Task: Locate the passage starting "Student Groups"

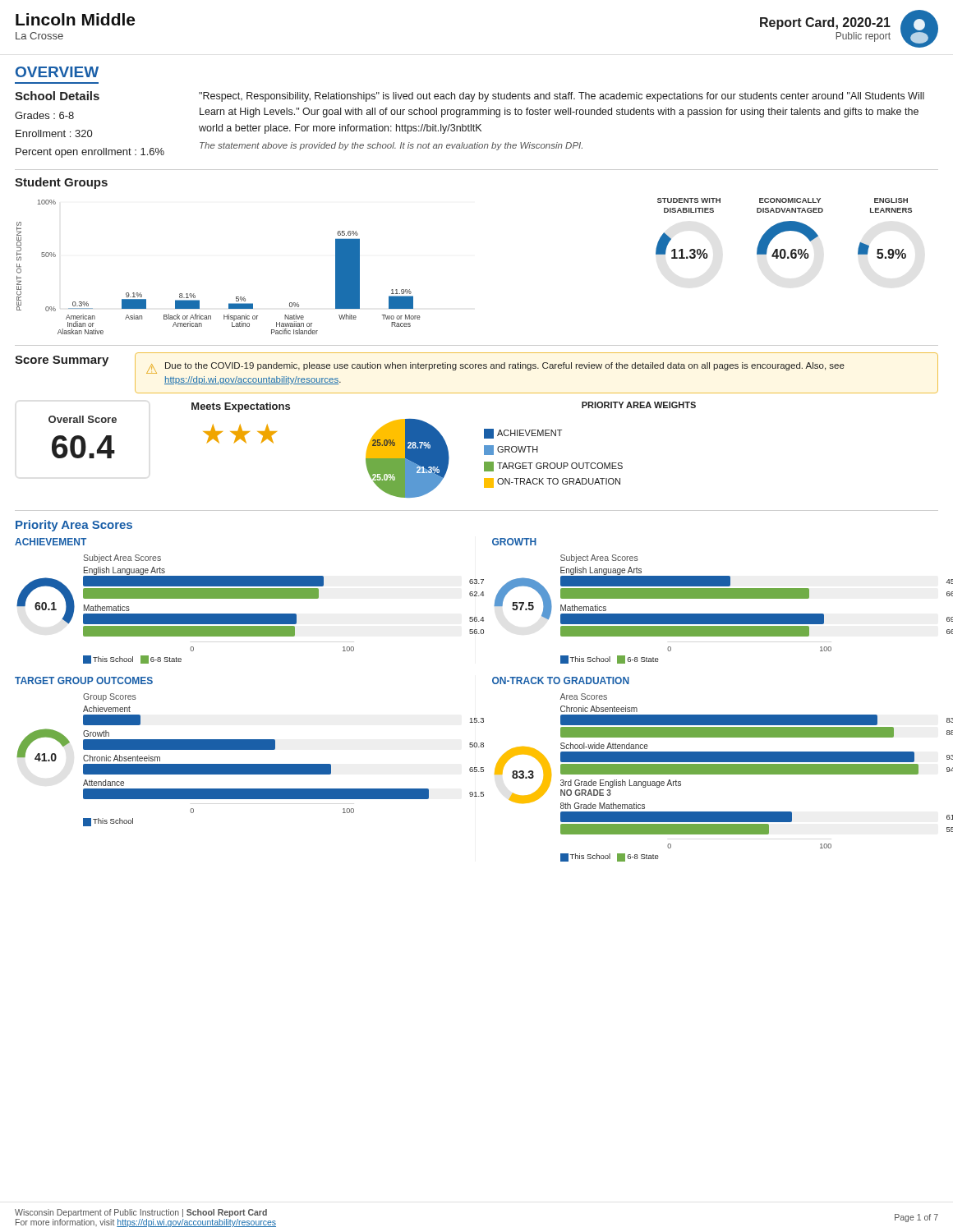Action: coord(61,182)
